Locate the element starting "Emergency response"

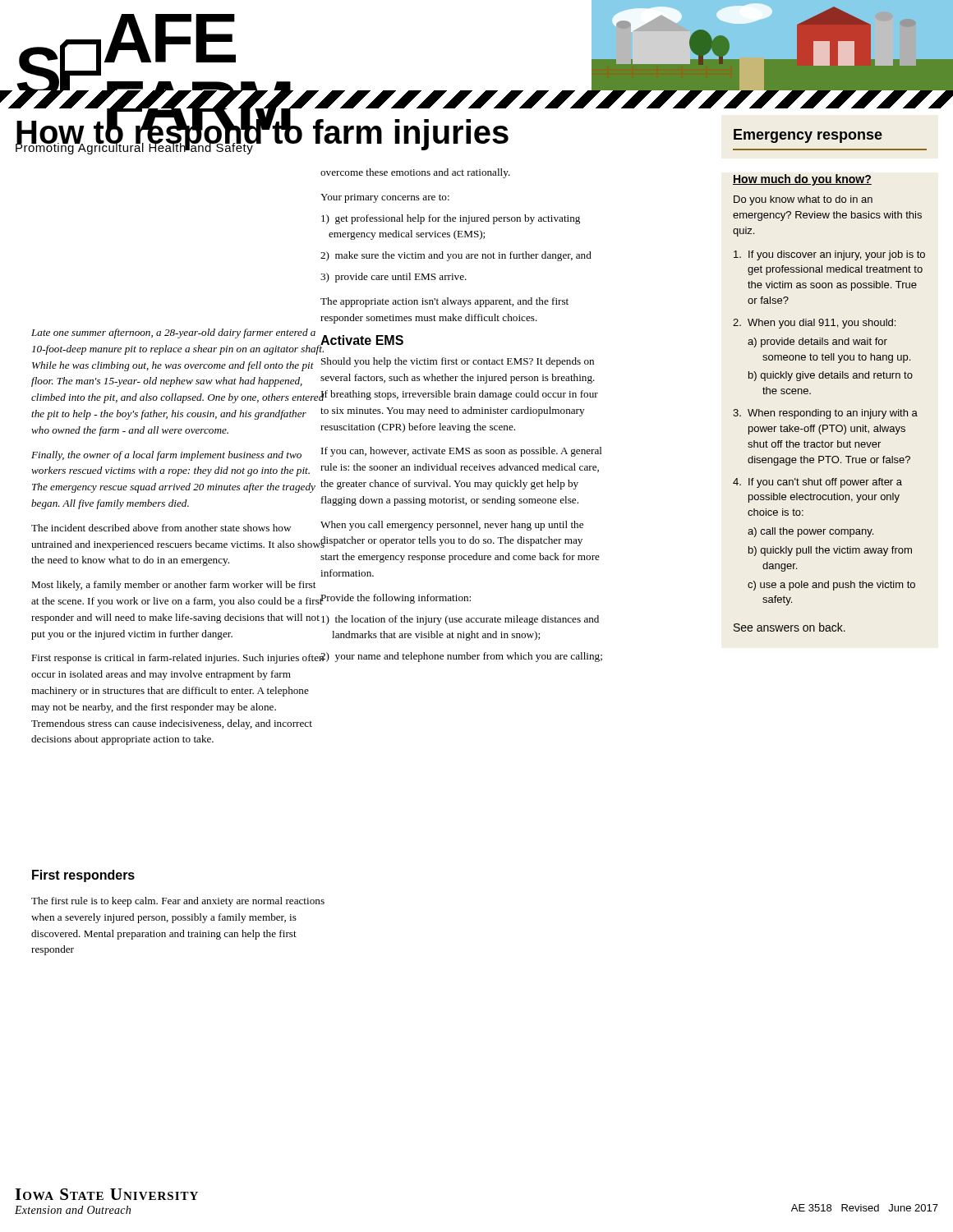tap(830, 138)
